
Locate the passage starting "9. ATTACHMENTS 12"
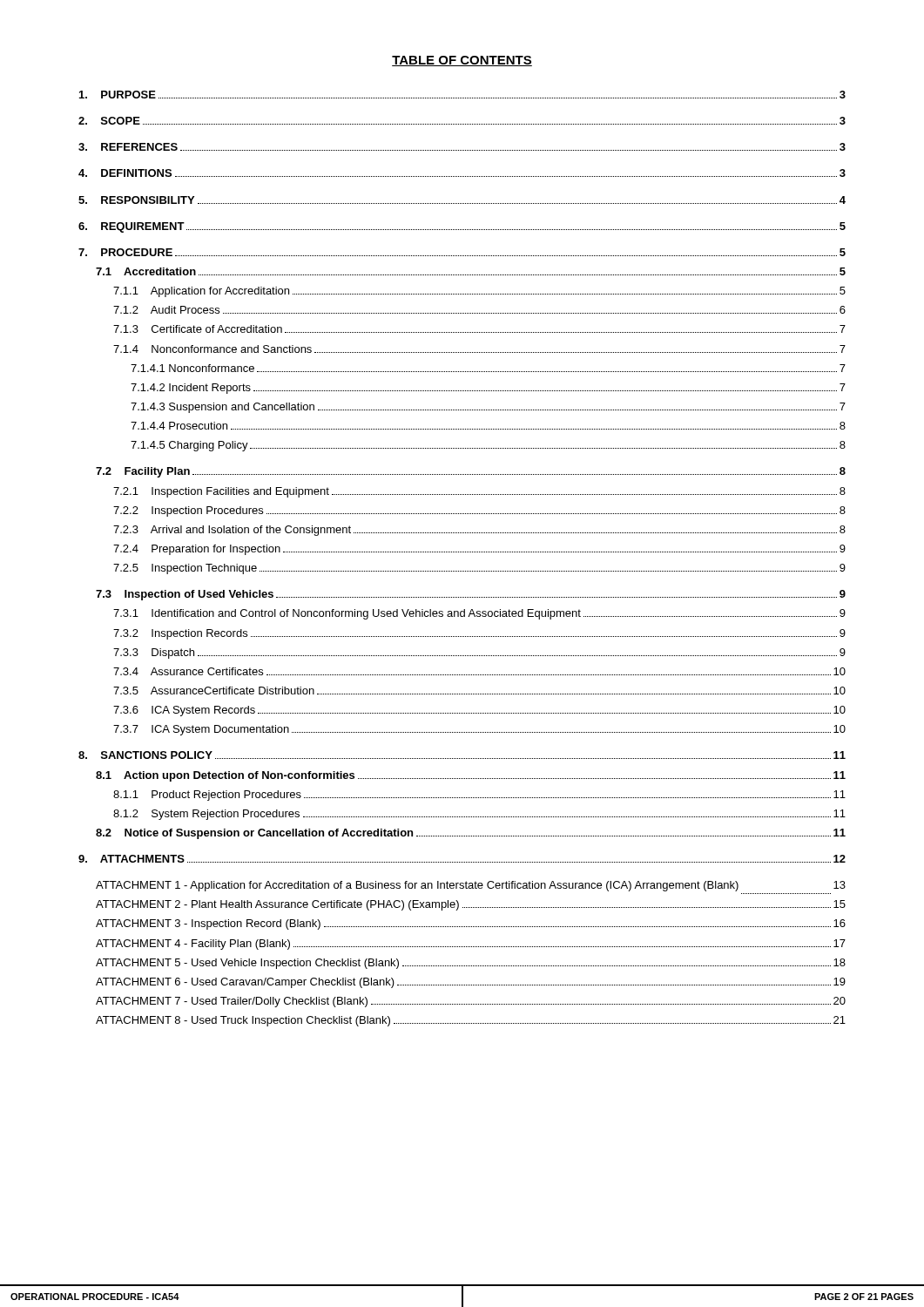[x=462, y=859]
